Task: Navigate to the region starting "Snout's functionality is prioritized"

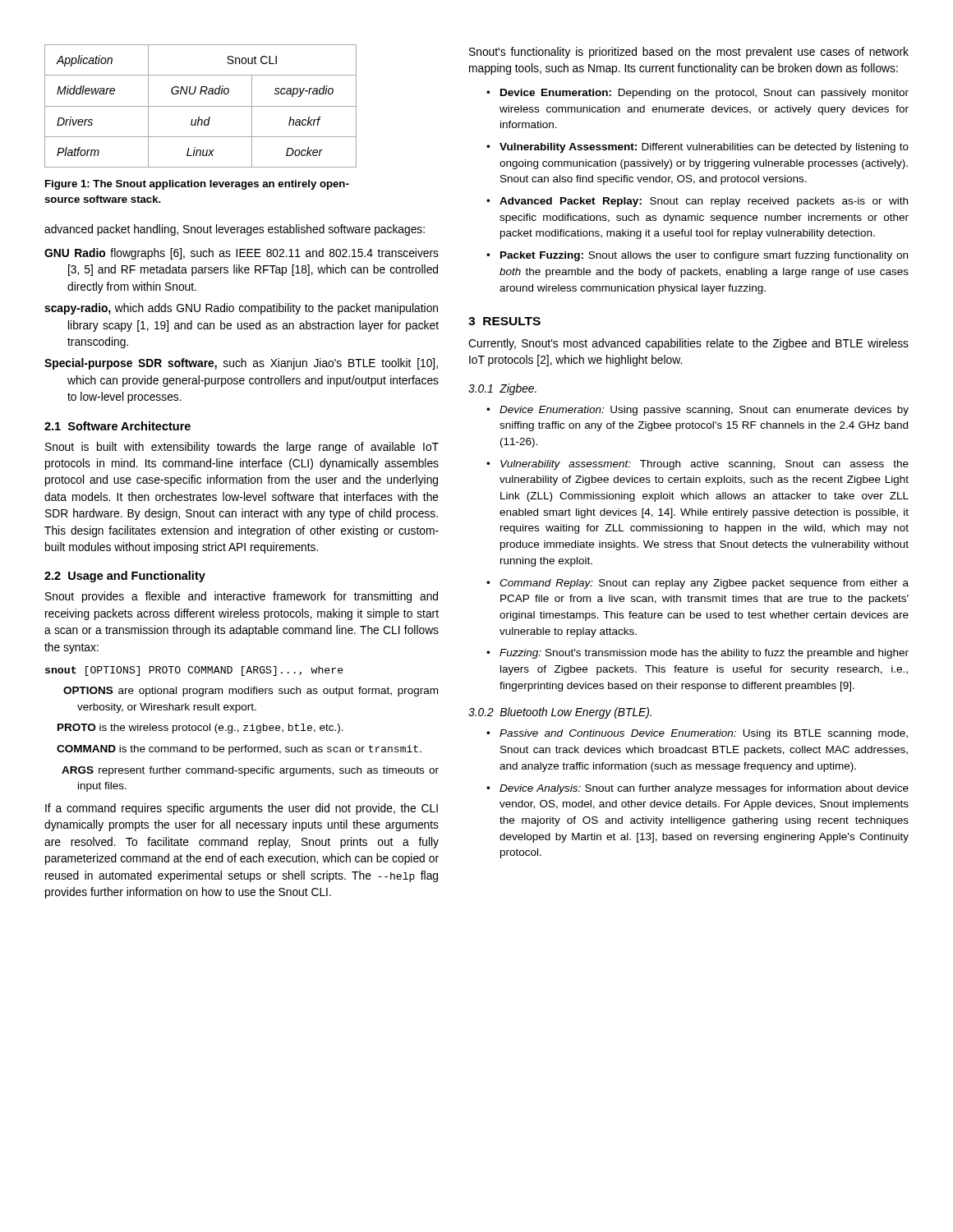Action: coord(688,60)
